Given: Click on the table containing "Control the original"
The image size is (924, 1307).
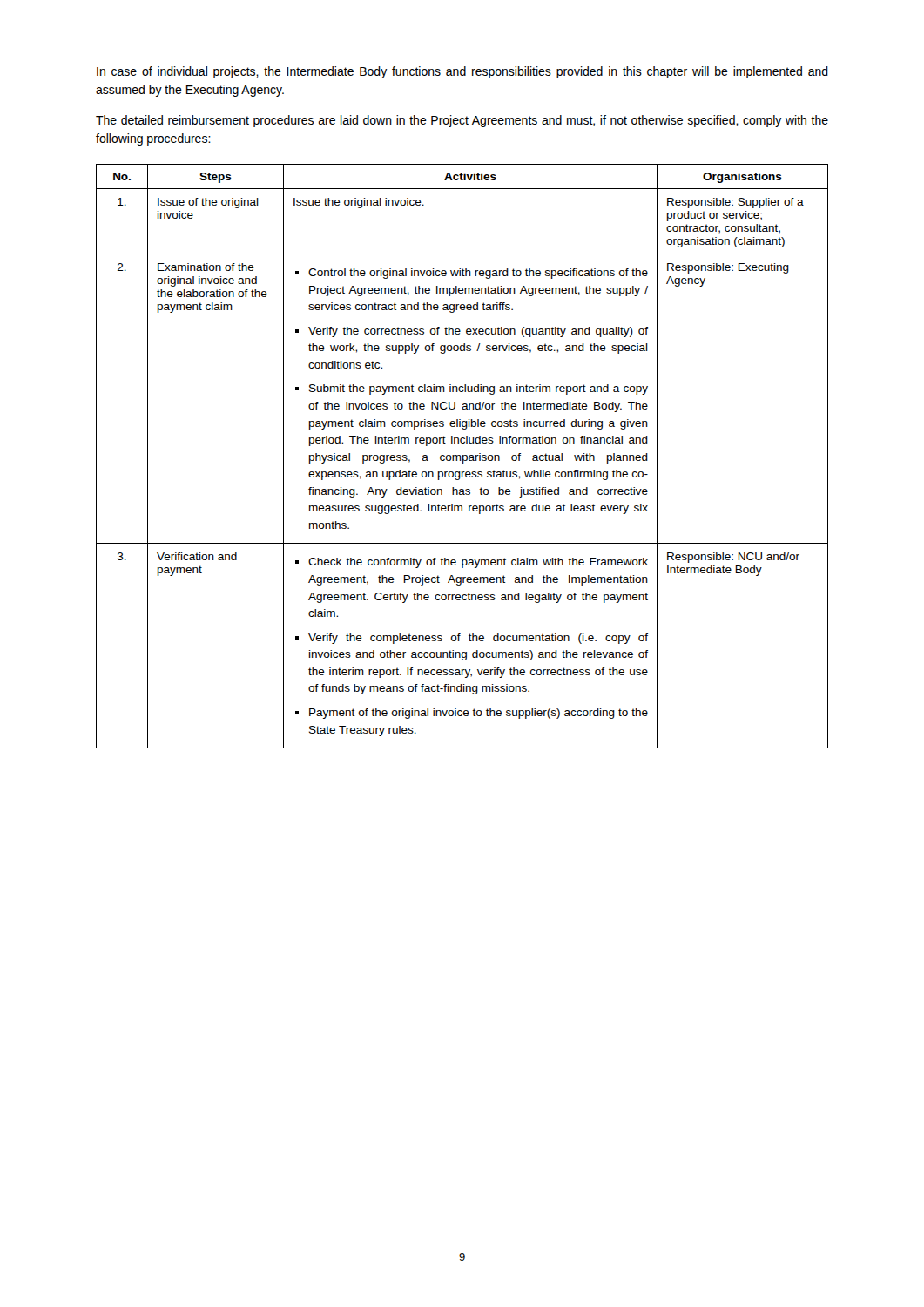Looking at the screenshot, I should tap(462, 456).
